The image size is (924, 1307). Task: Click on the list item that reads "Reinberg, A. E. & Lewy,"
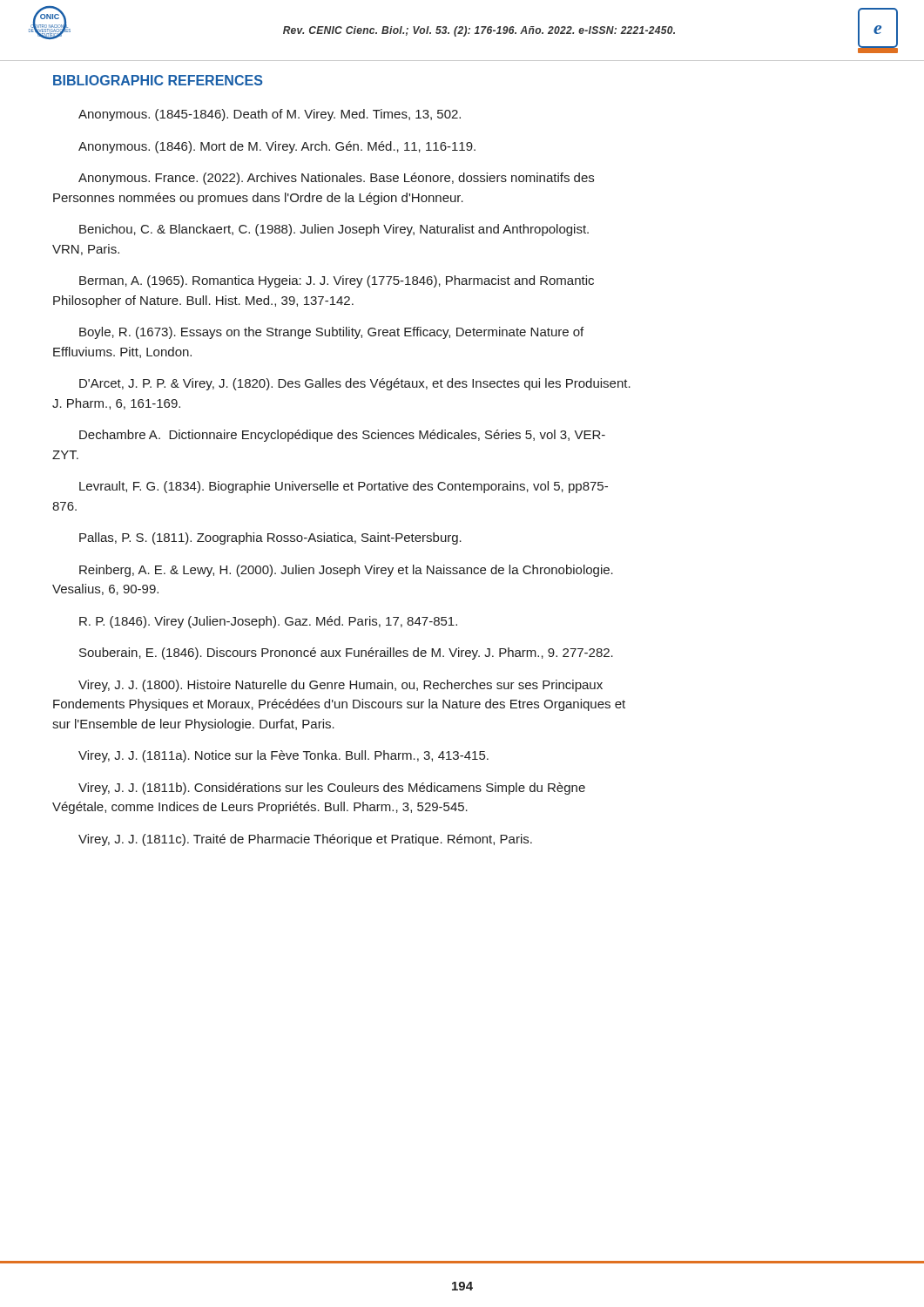(x=333, y=579)
